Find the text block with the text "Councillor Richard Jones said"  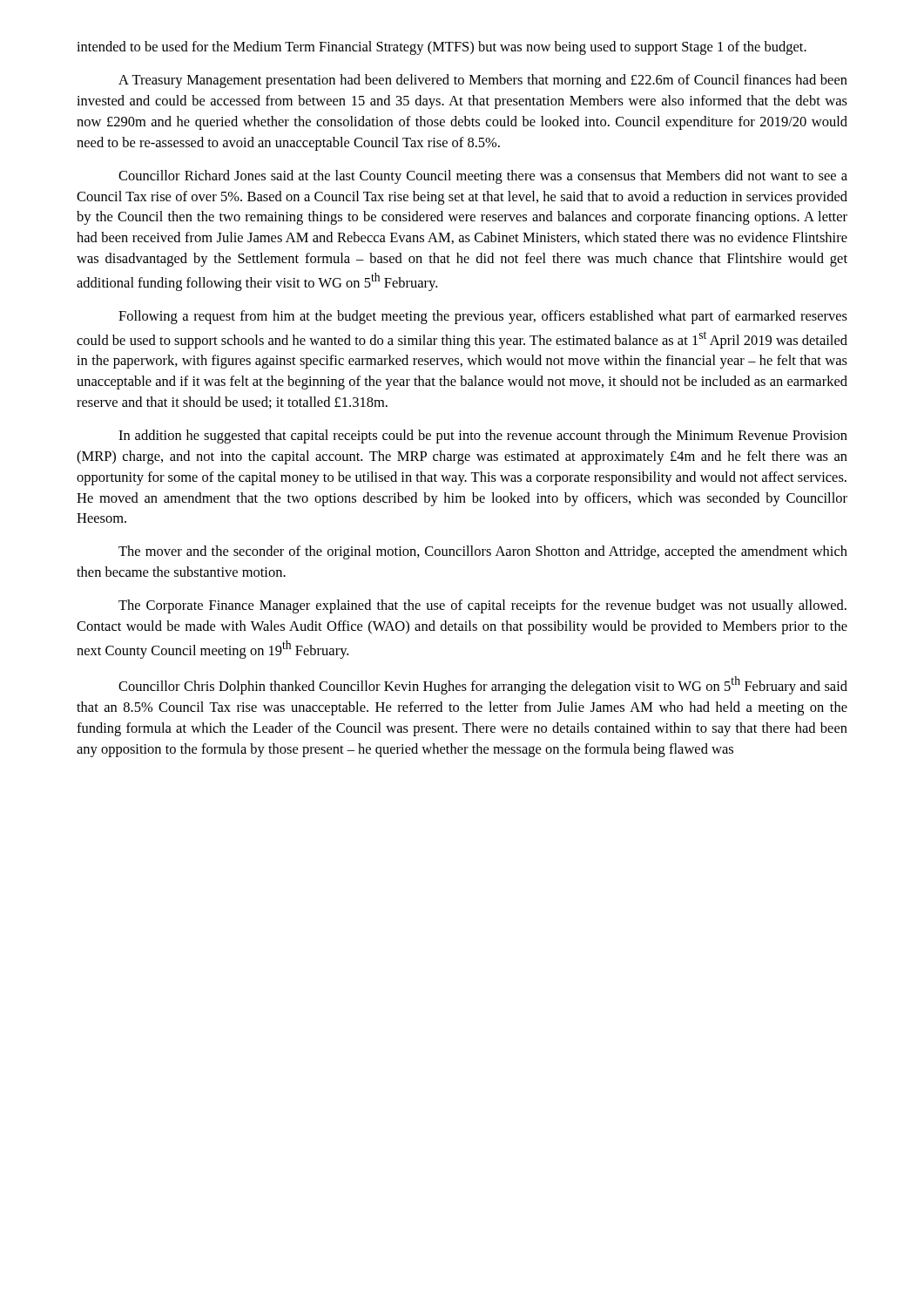pyautogui.click(x=462, y=229)
